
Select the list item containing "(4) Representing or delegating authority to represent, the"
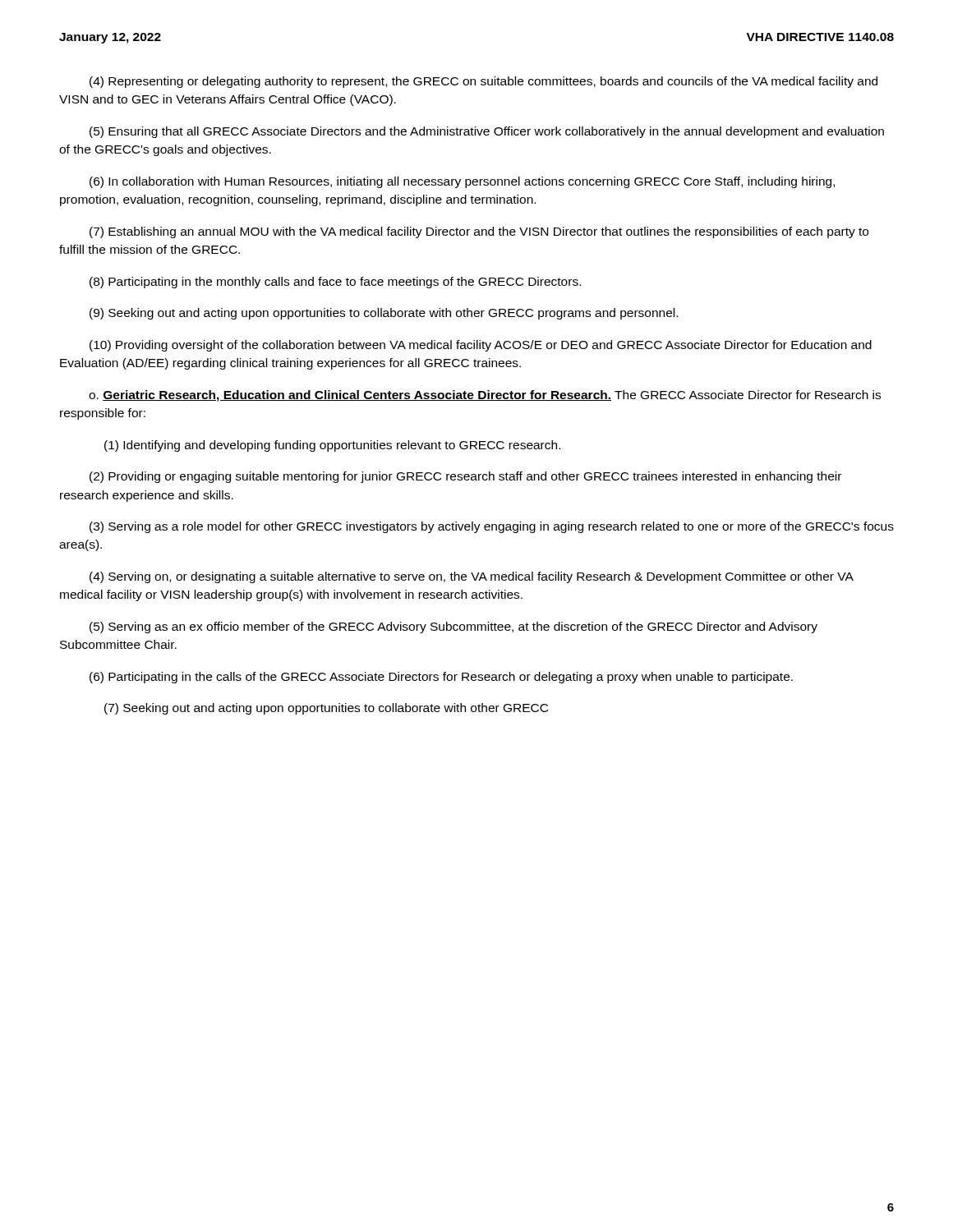point(476,91)
